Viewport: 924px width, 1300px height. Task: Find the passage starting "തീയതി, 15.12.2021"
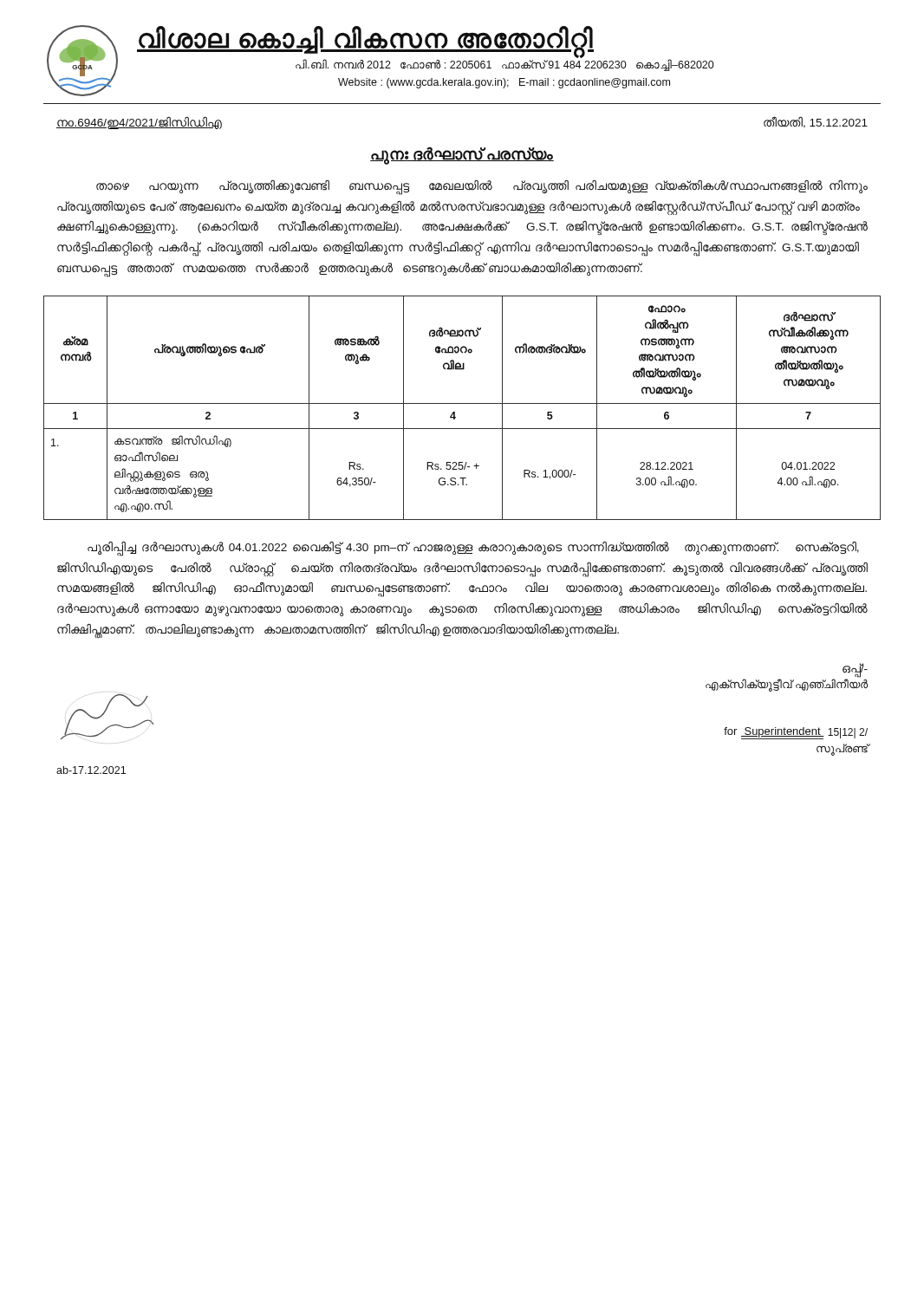tap(815, 123)
